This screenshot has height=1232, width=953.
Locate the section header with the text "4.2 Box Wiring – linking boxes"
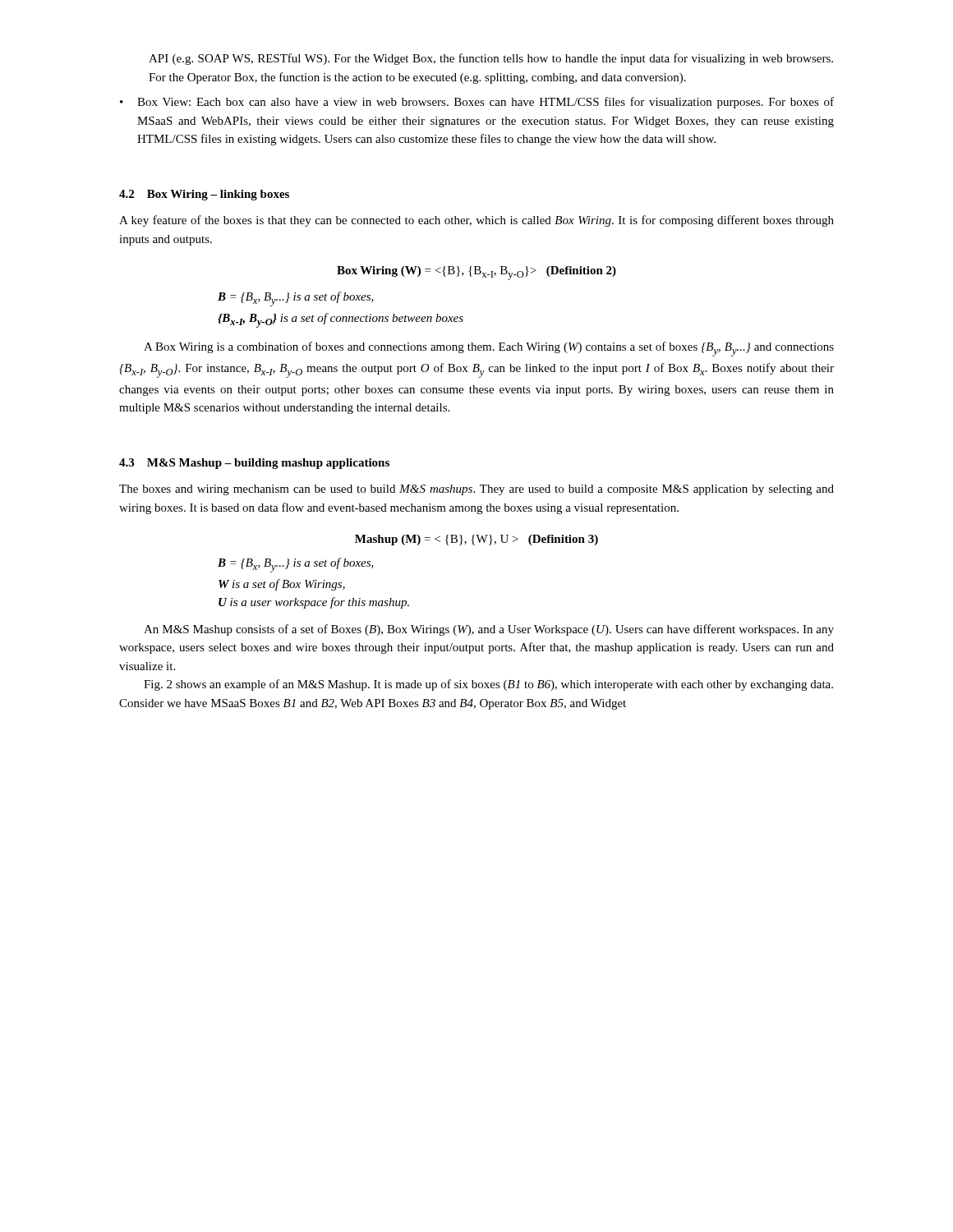(204, 193)
